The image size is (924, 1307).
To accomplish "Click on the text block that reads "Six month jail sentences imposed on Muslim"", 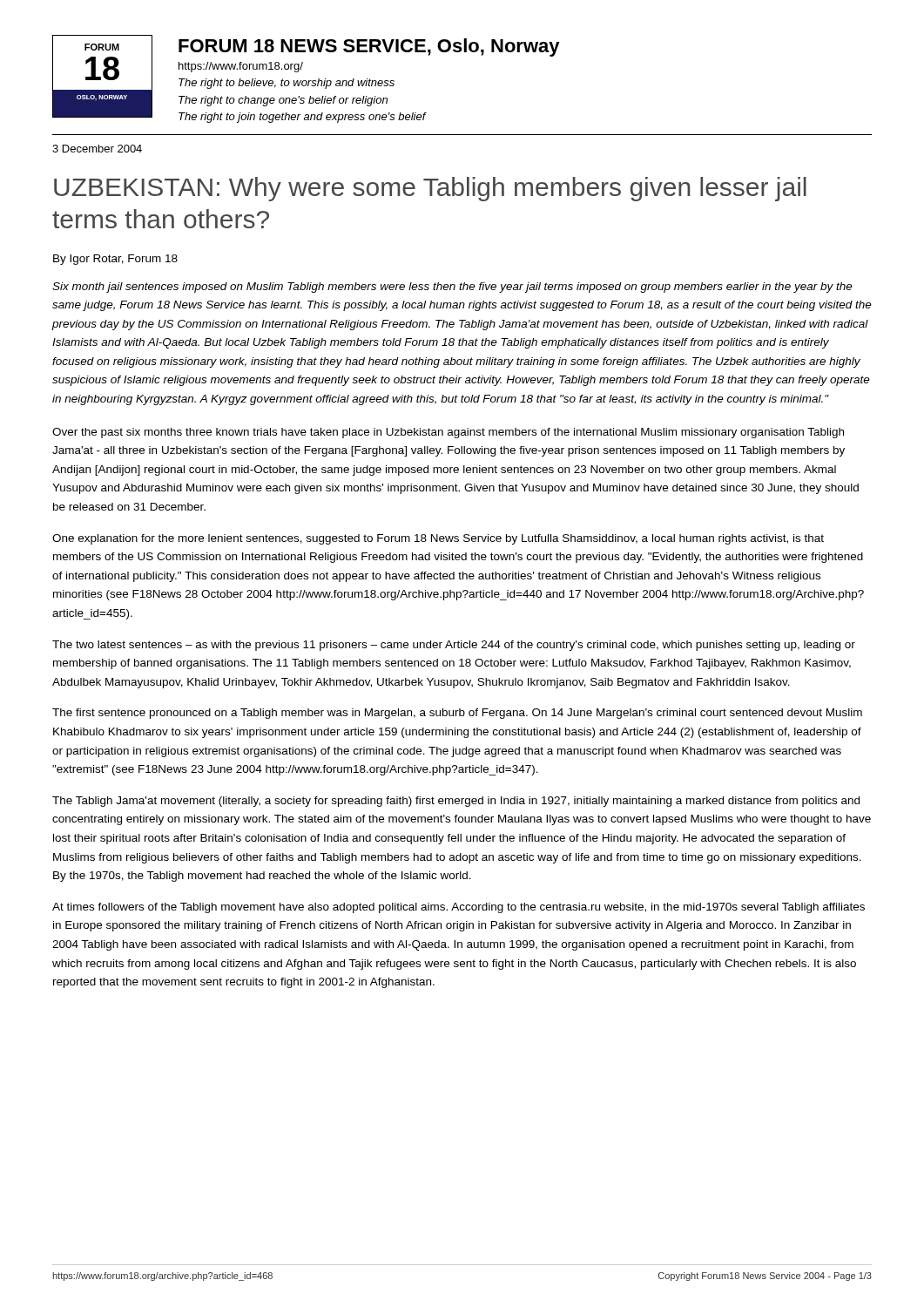I will 462,342.
